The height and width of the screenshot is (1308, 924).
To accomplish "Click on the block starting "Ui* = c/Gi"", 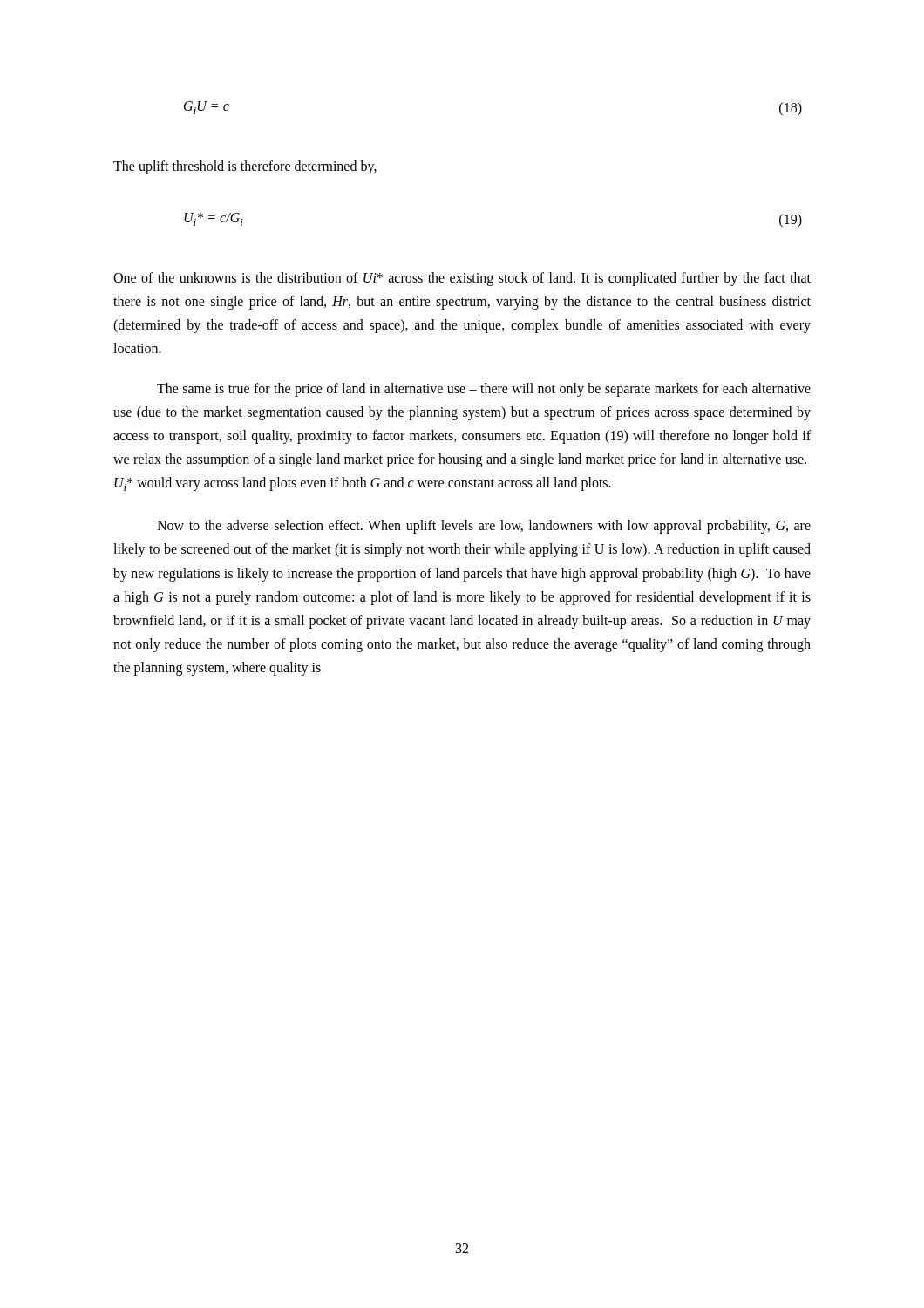I will (231, 219).
